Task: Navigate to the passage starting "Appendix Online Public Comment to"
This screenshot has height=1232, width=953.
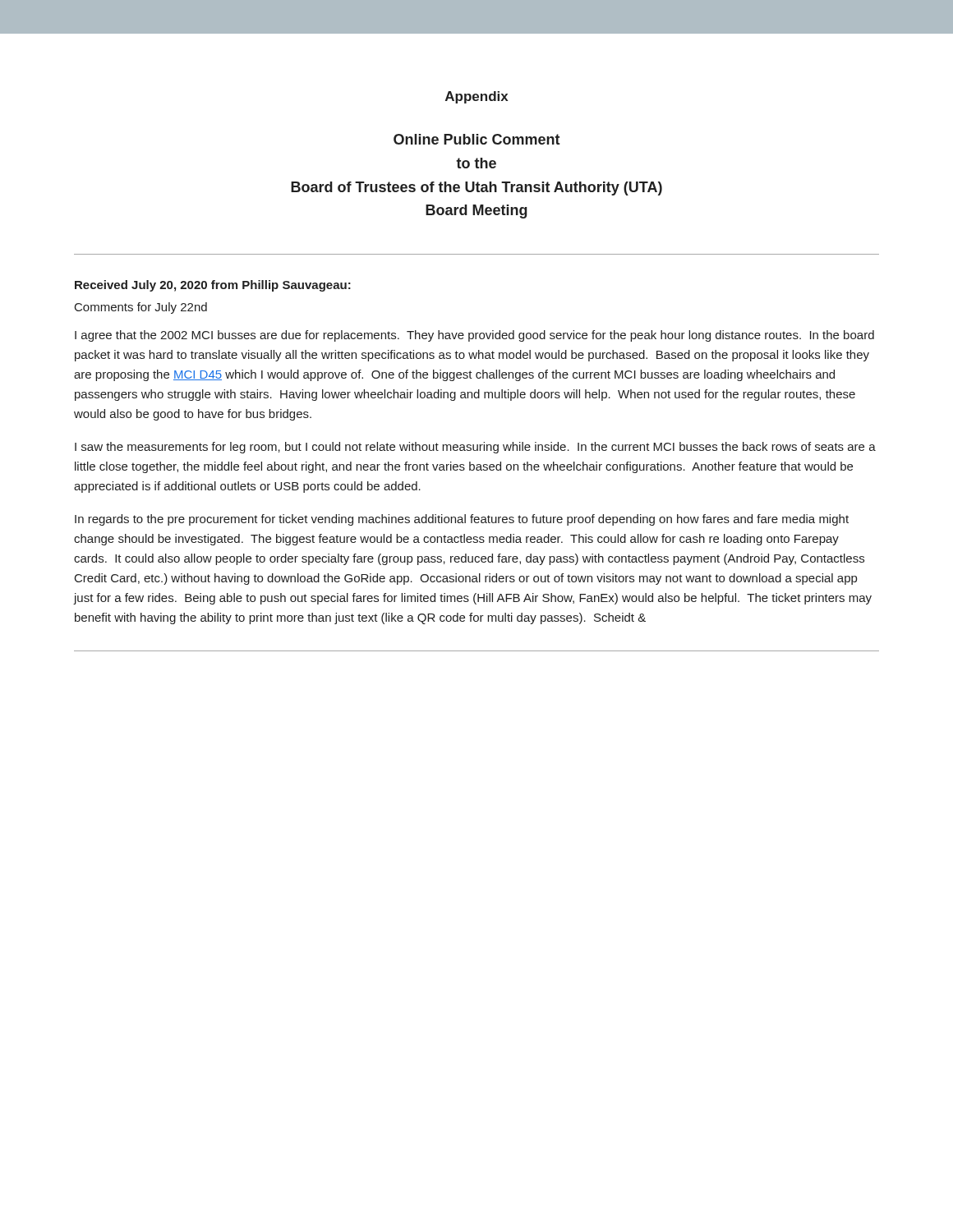Action: (x=476, y=156)
